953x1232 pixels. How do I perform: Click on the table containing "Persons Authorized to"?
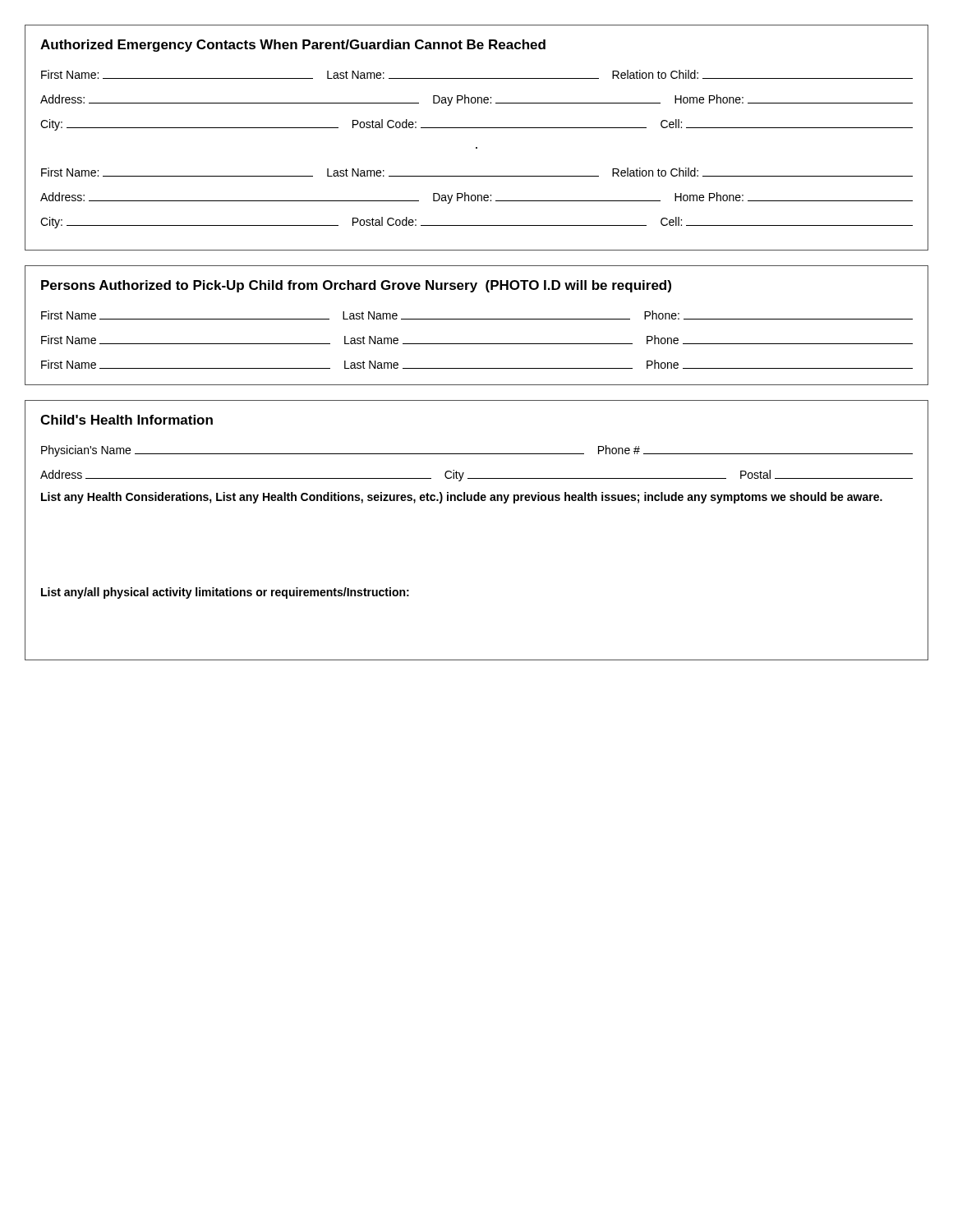(x=476, y=325)
